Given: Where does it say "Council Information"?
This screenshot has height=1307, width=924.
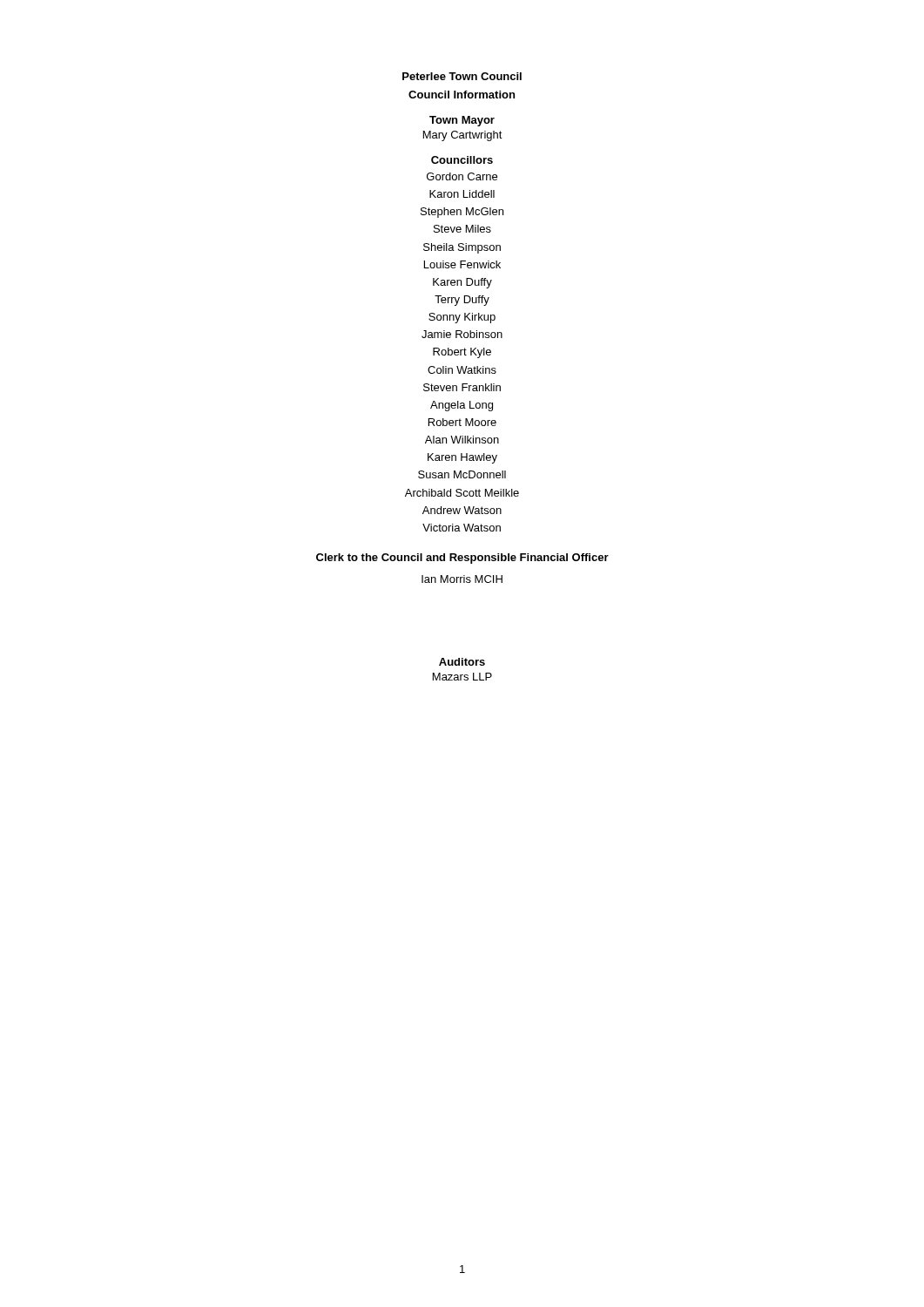Looking at the screenshot, I should pos(462,94).
